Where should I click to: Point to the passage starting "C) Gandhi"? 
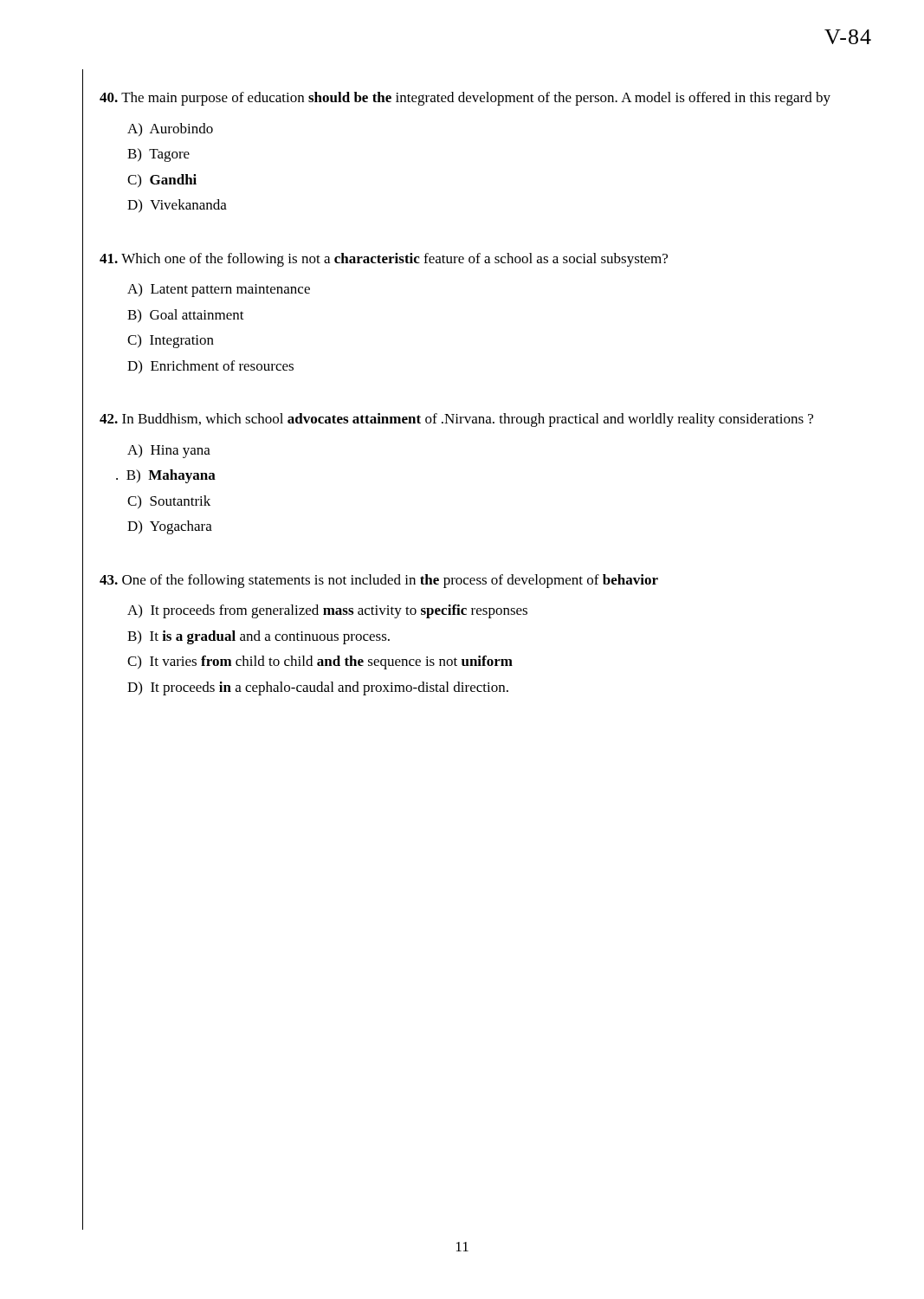point(162,179)
